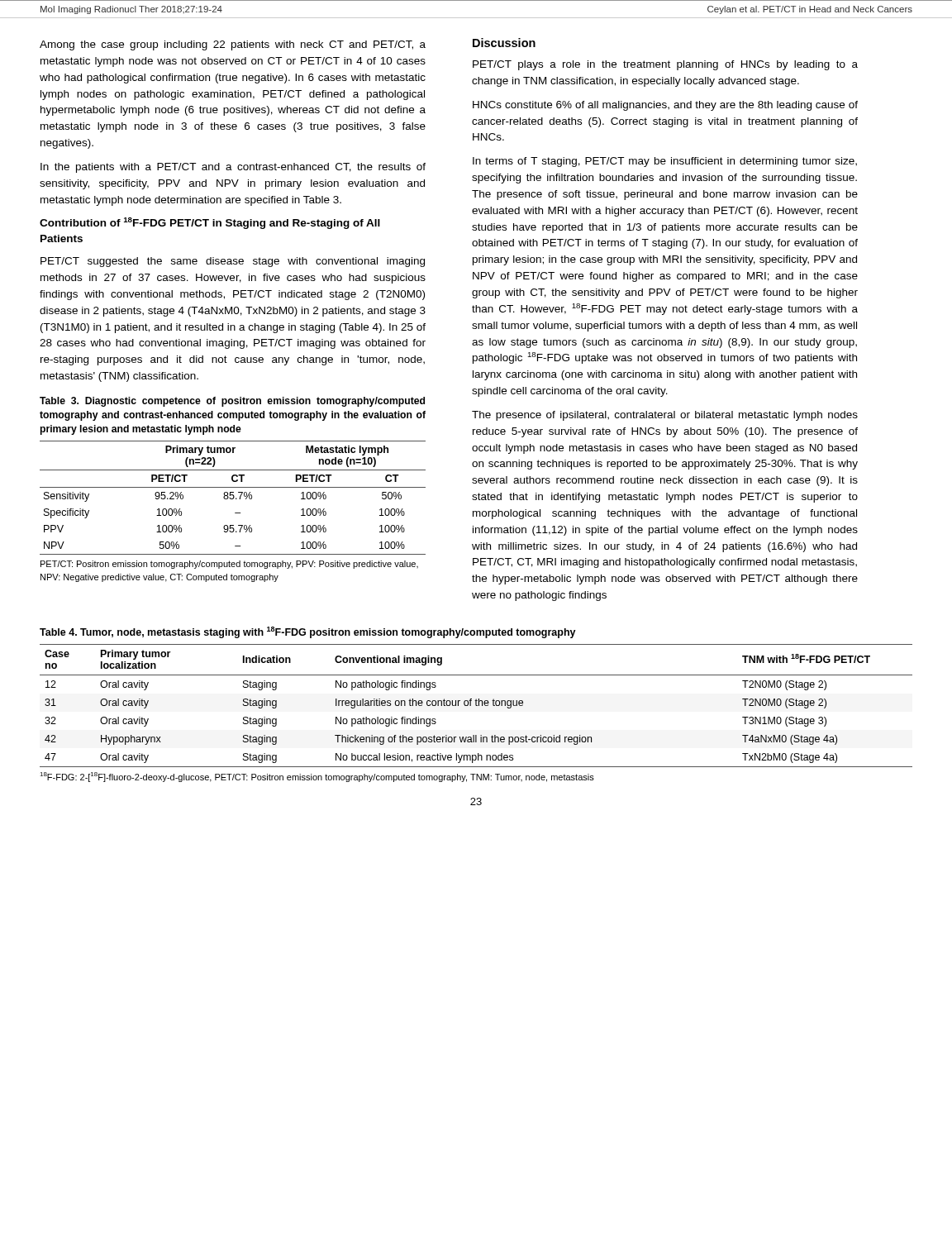This screenshot has height=1240, width=952.
Task: Find the text block that reads "HNCs constitute 6% of all malignancies, and they"
Action: point(665,121)
